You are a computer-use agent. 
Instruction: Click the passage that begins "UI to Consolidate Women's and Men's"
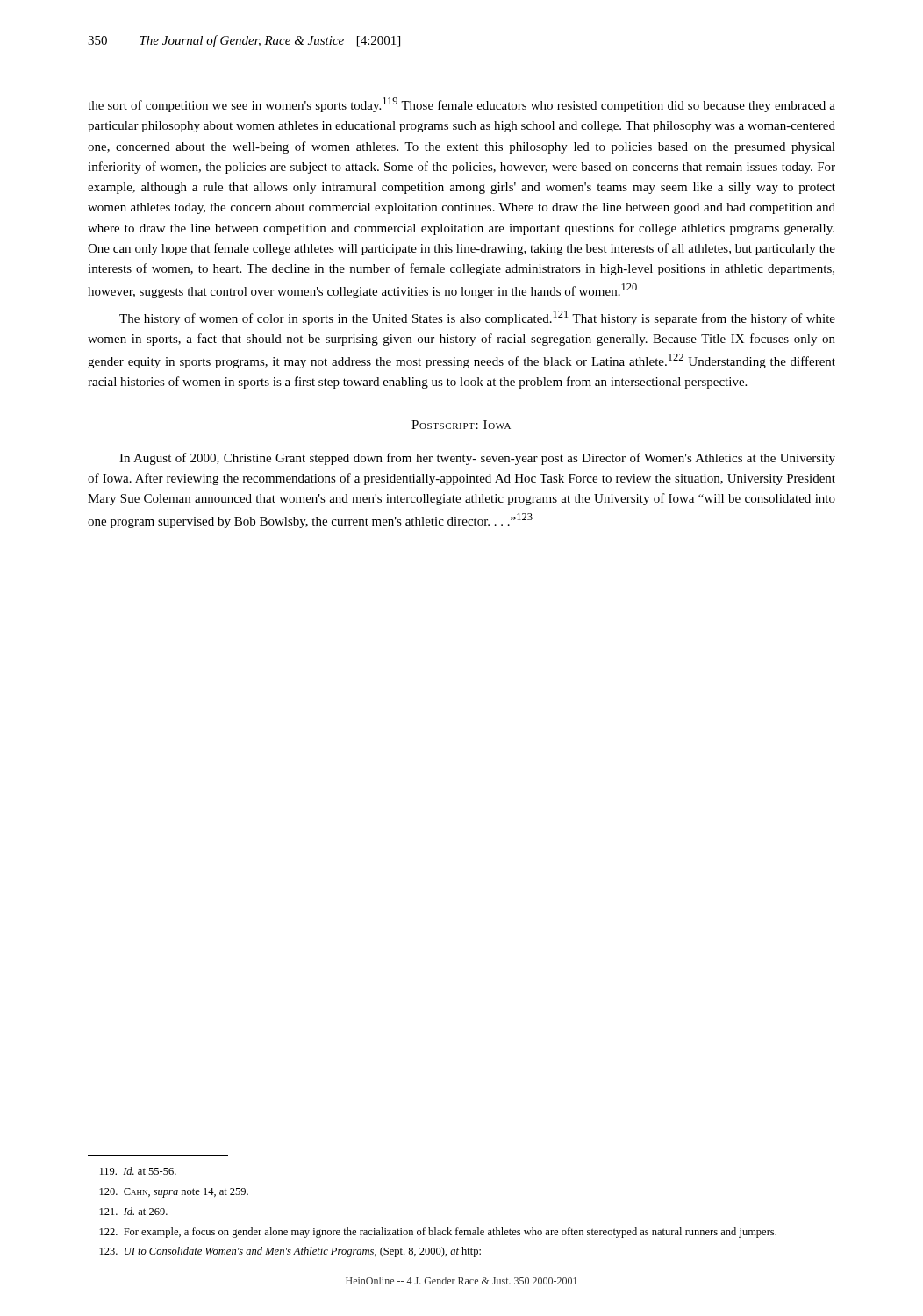point(285,1251)
